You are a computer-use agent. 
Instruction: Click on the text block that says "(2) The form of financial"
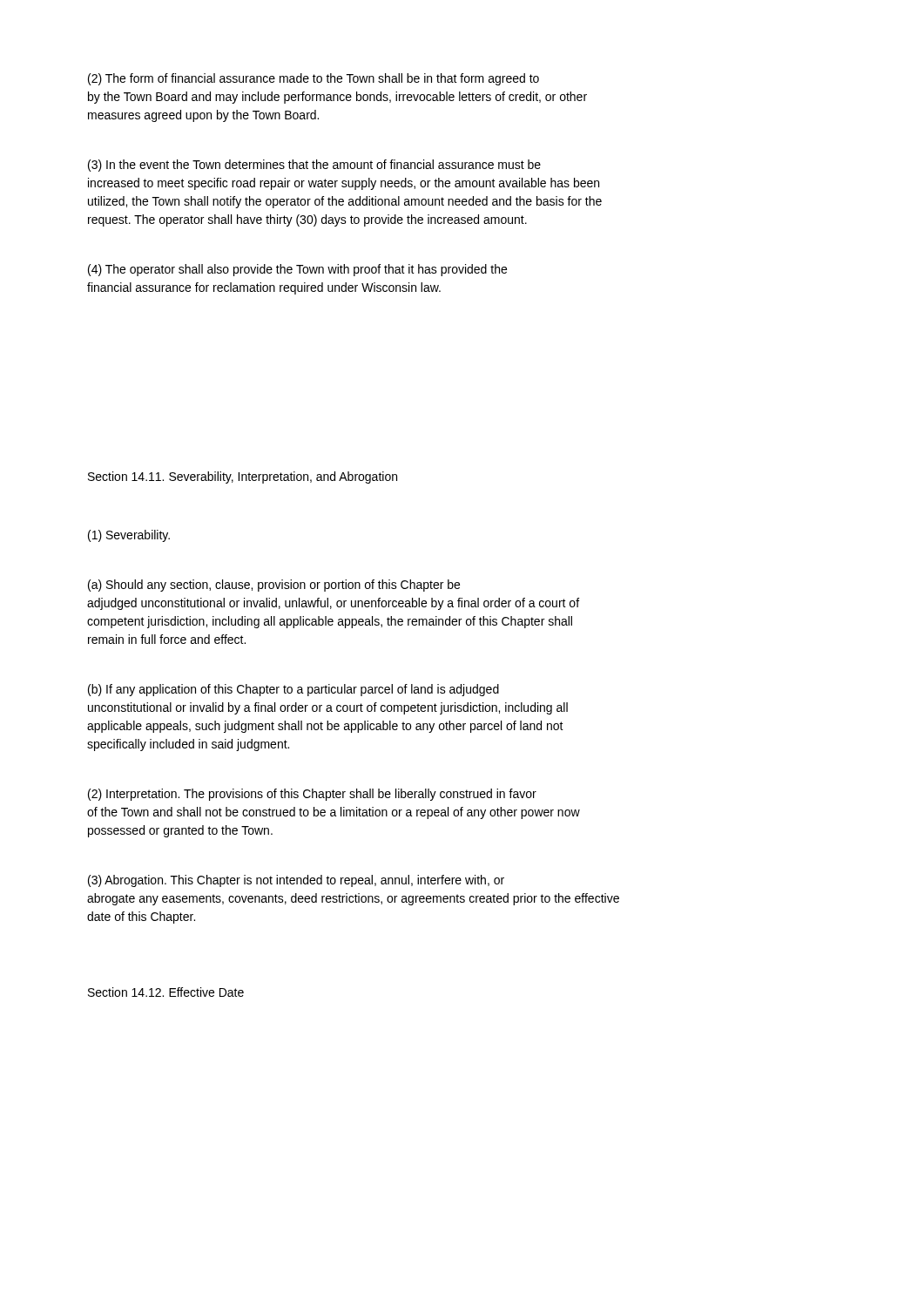(x=337, y=97)
